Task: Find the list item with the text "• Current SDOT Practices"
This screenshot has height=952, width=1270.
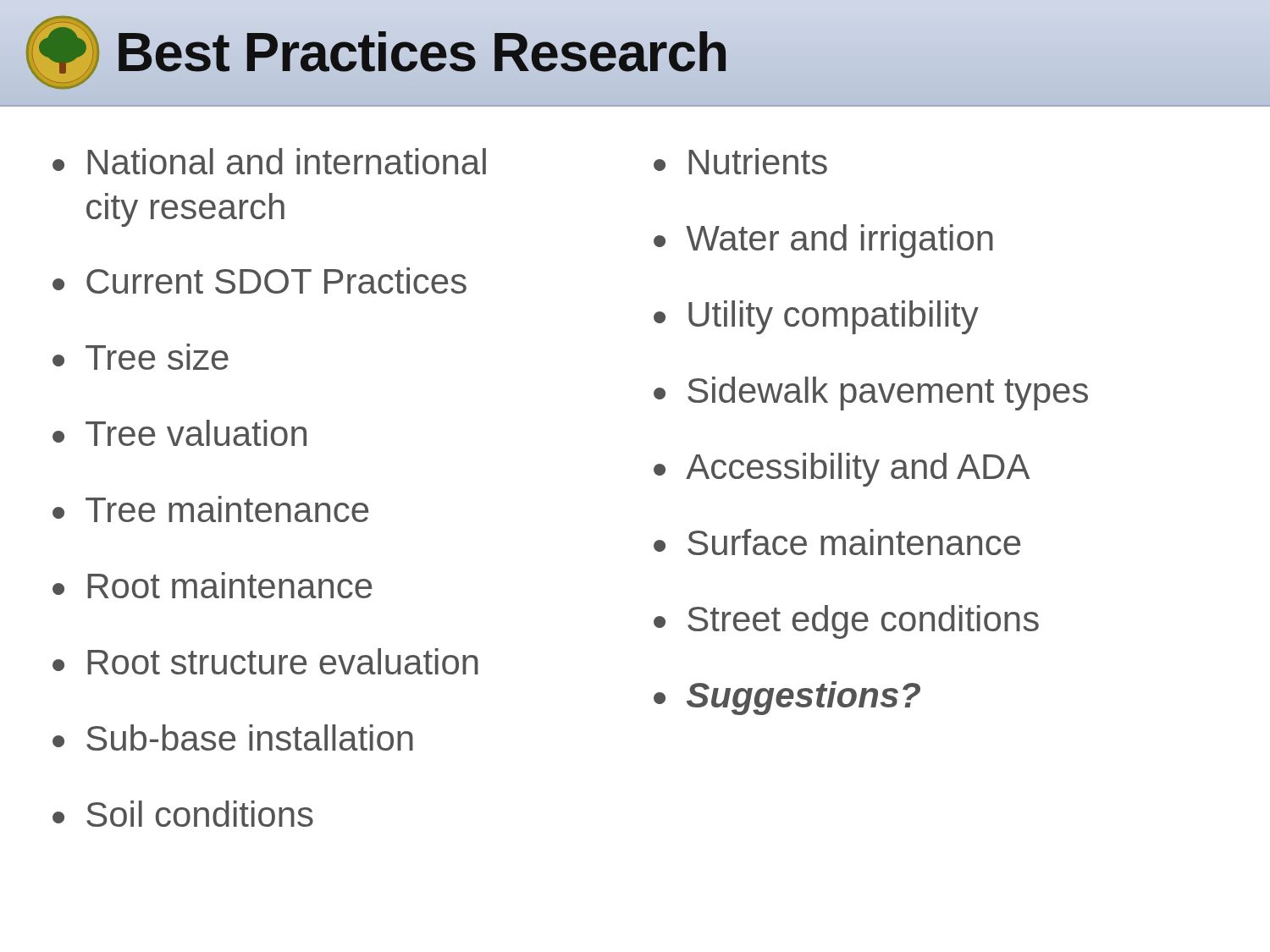Action: point(259,283)
